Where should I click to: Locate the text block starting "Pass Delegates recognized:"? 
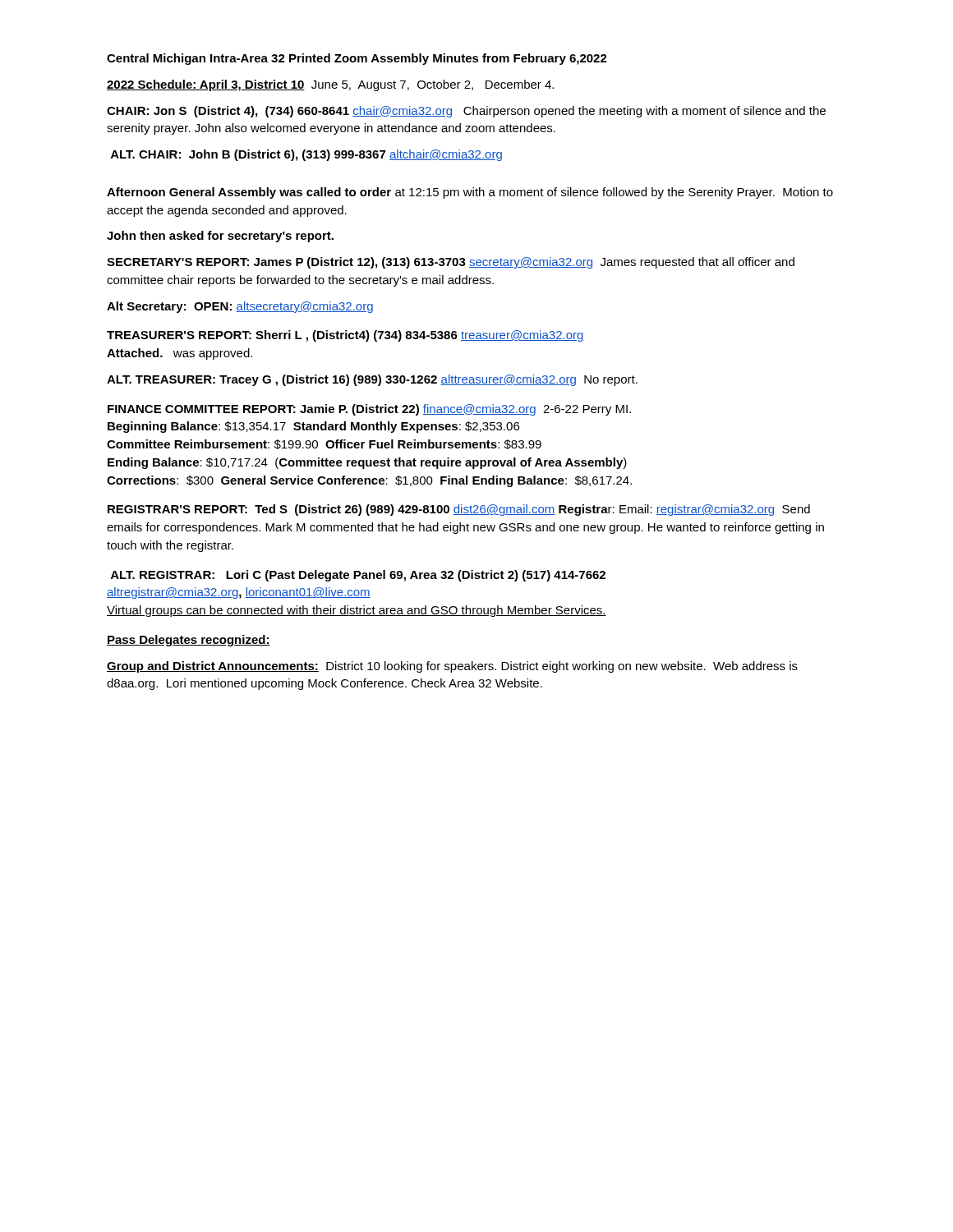(x=188, y=639)
